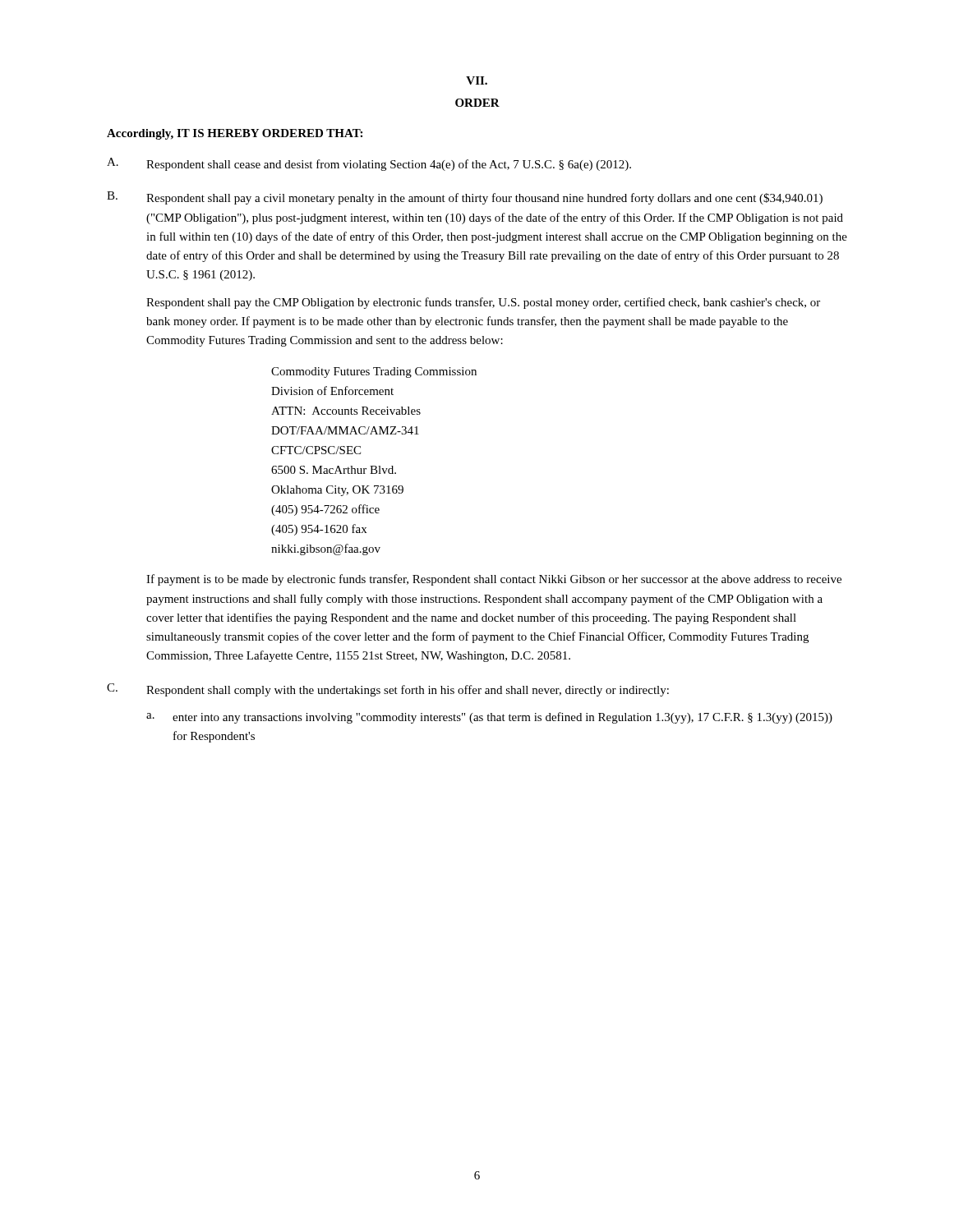Click the passage that begins "Respondent shall pay the CMP Obligation by electronic"
Screen dimensions: 1232x954
[x=483, y=321]
